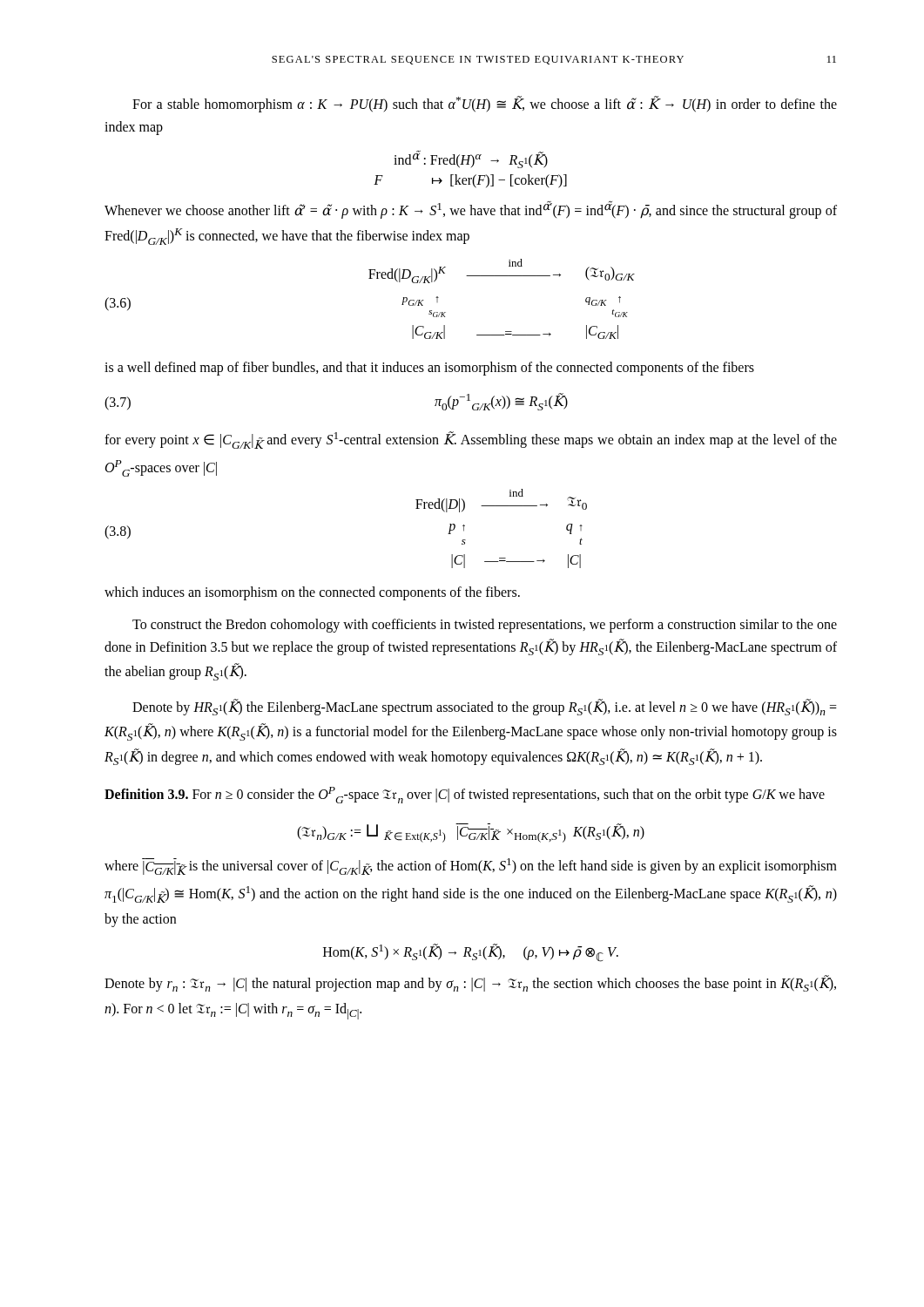Click on the region starting "where |CG/K|K̃ is the universal cover"
924x1307 pixels.
click(471, 891)
